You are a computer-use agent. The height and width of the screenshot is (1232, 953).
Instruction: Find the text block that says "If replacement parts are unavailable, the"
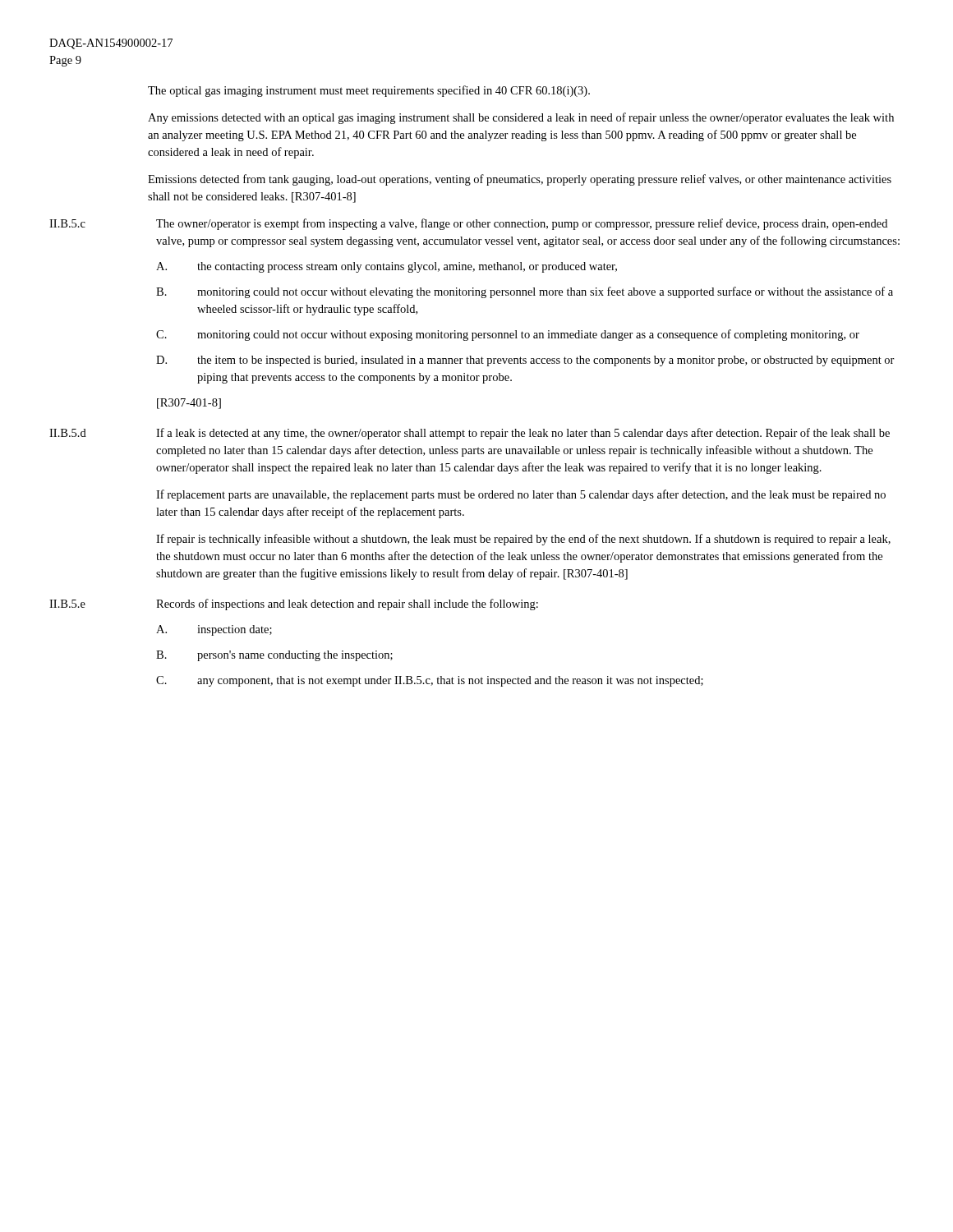point(521,503)
